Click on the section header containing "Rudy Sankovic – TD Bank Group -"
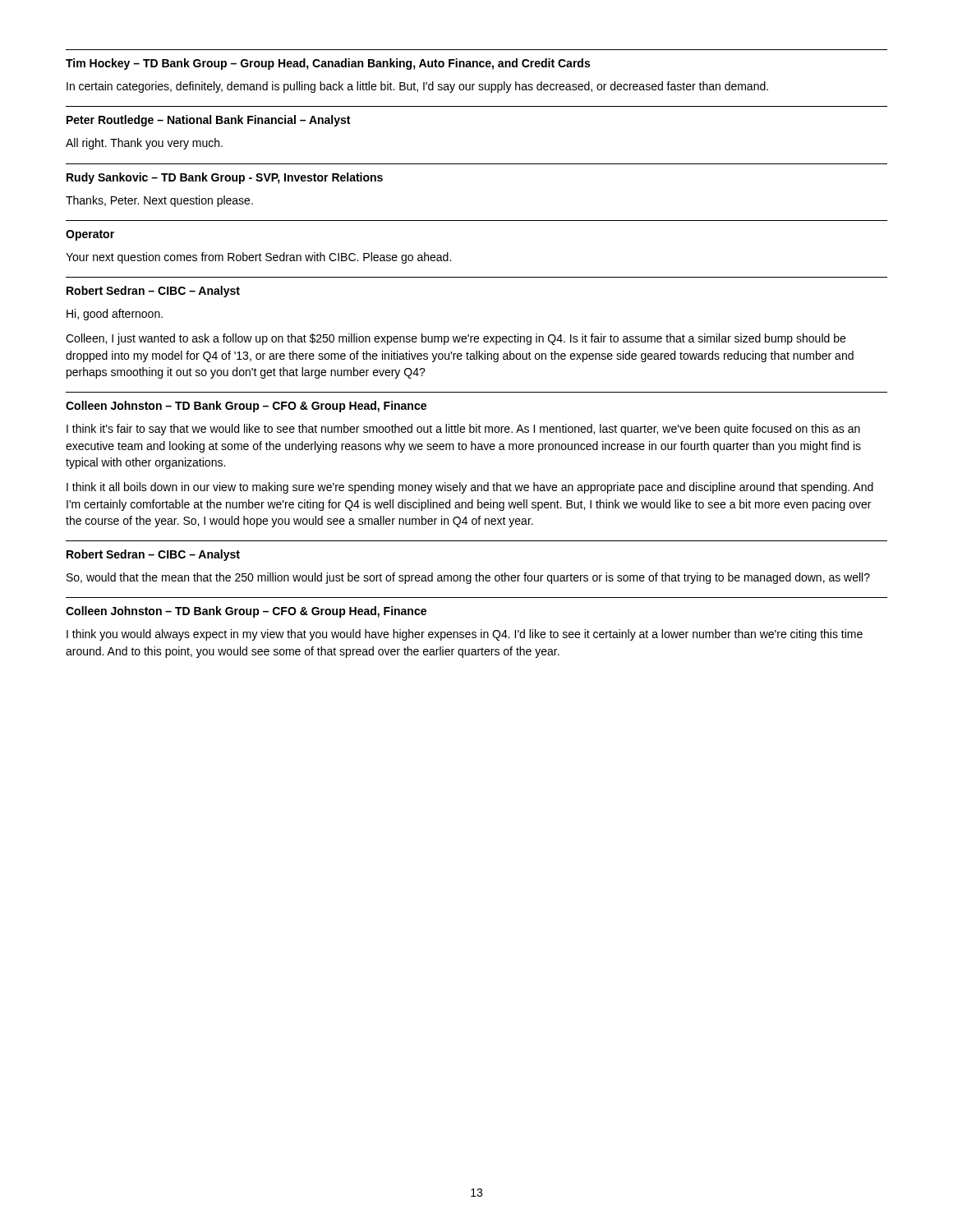Screen dimensions: 1232x953 224,177
